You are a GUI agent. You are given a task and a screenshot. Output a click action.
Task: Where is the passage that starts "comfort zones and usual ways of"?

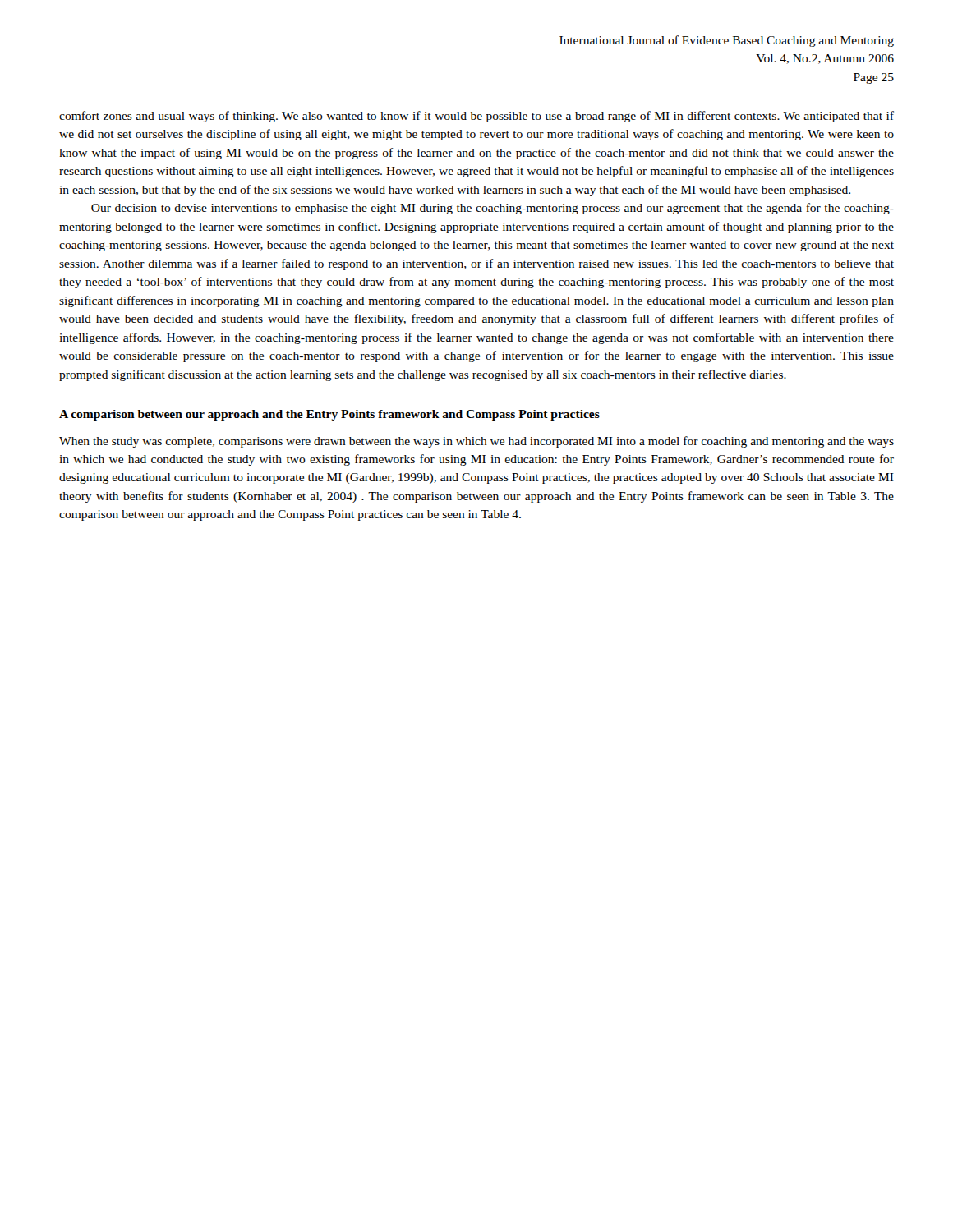pyautogui.click(x=476, y=153)
